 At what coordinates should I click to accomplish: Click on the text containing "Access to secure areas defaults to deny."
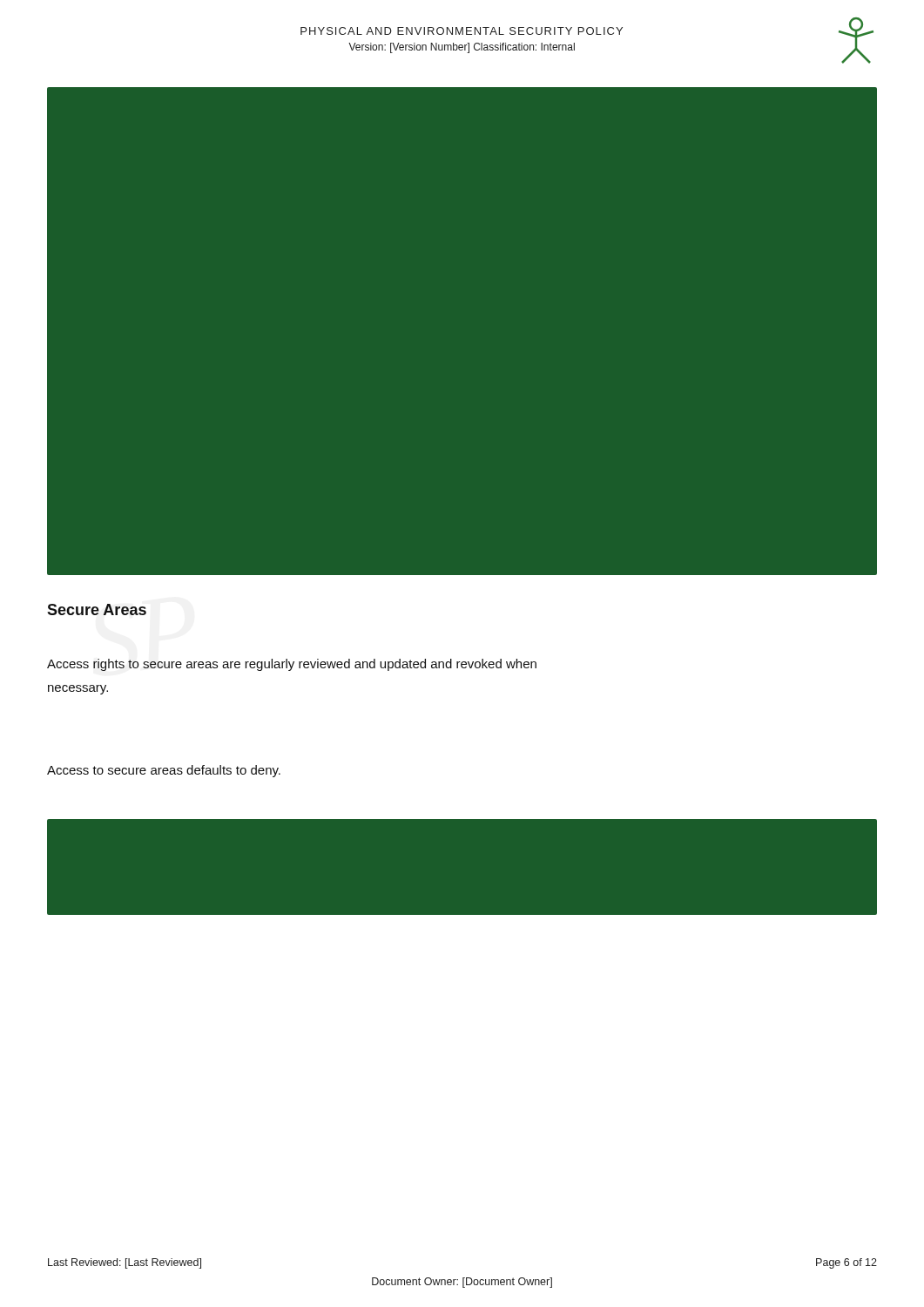[x=164, y=770]
